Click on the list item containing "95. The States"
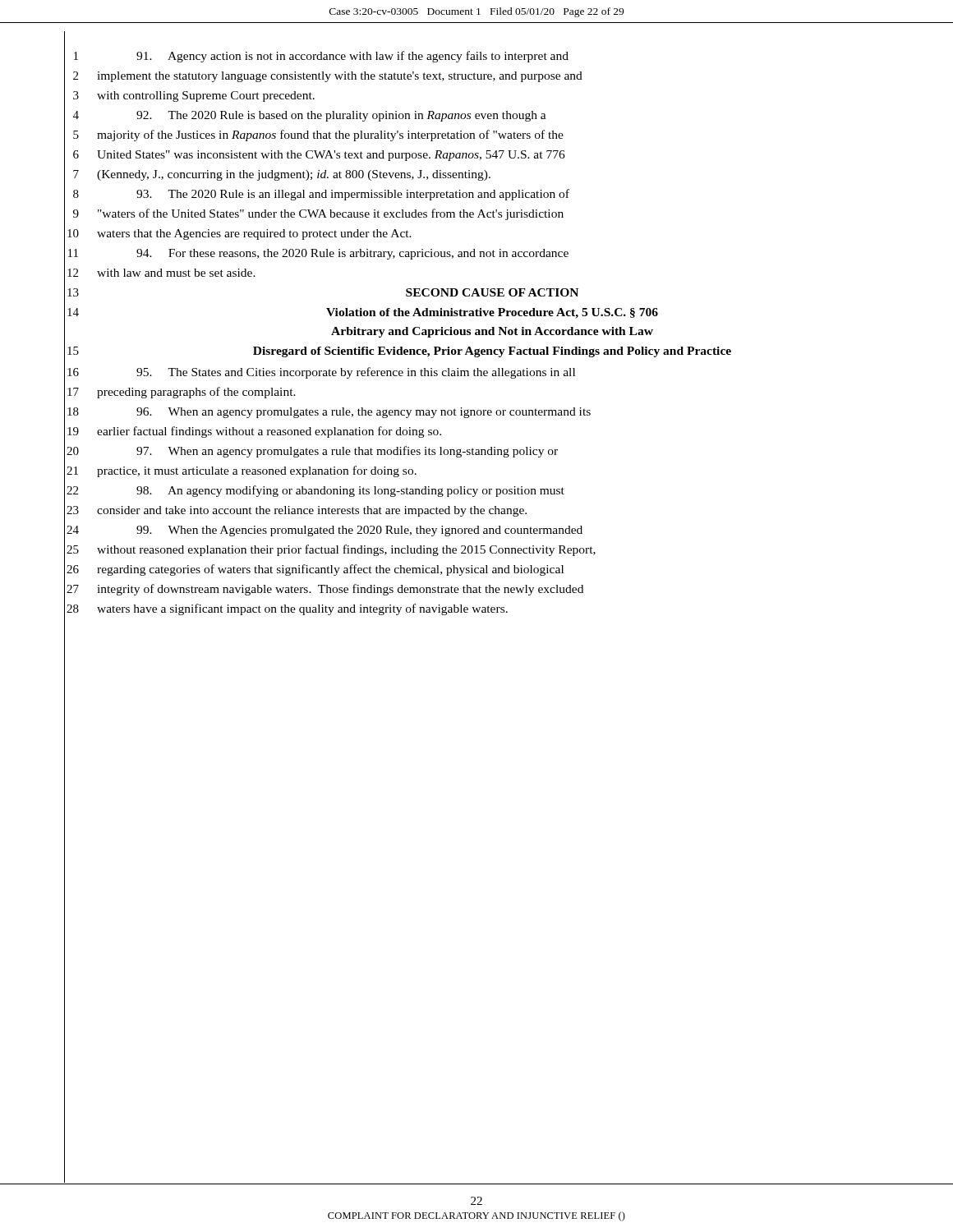Viewport: 953px width, 1232px height. pos(356,371)
